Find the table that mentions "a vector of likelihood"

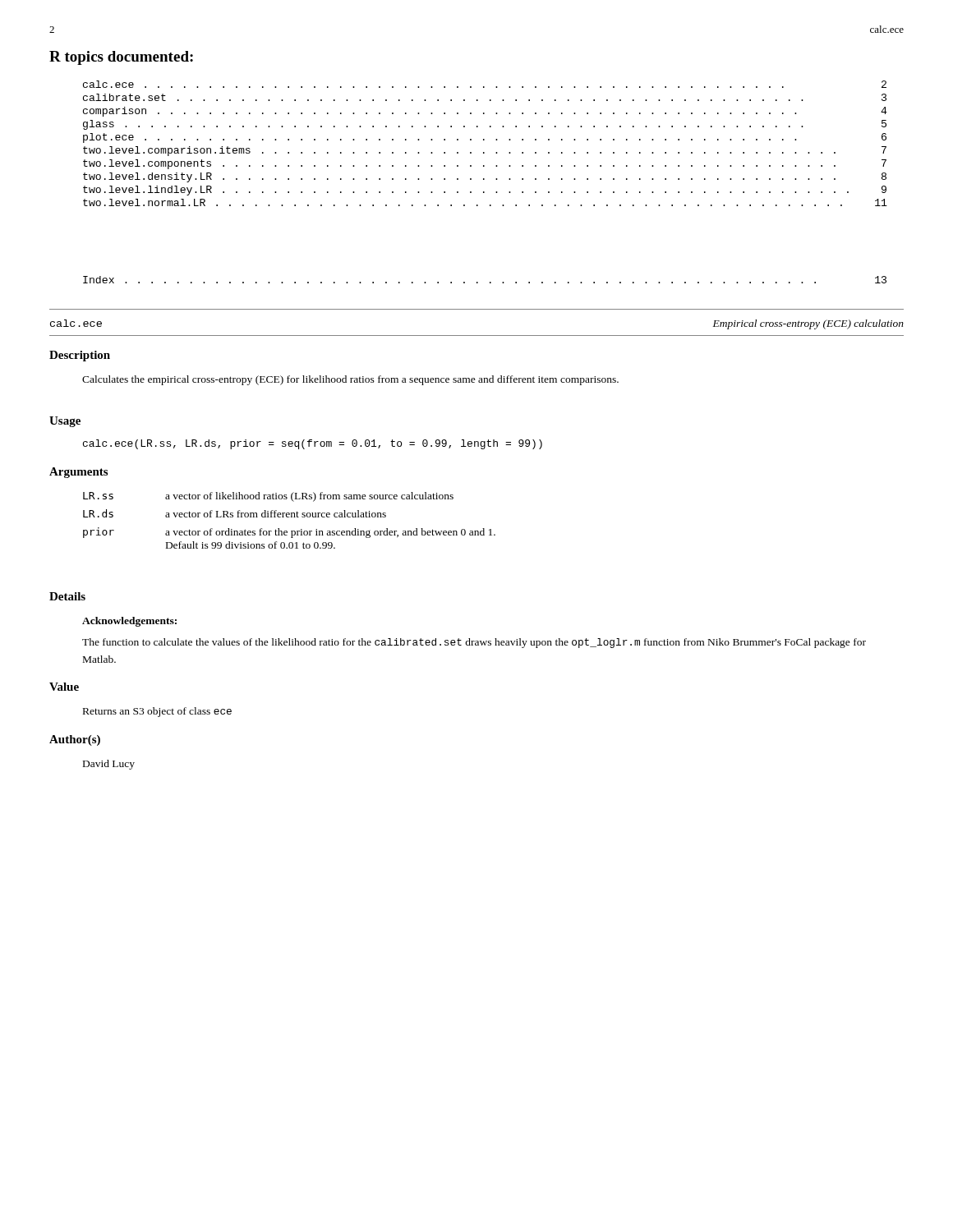pyautogui.click(x=485, y=522)
